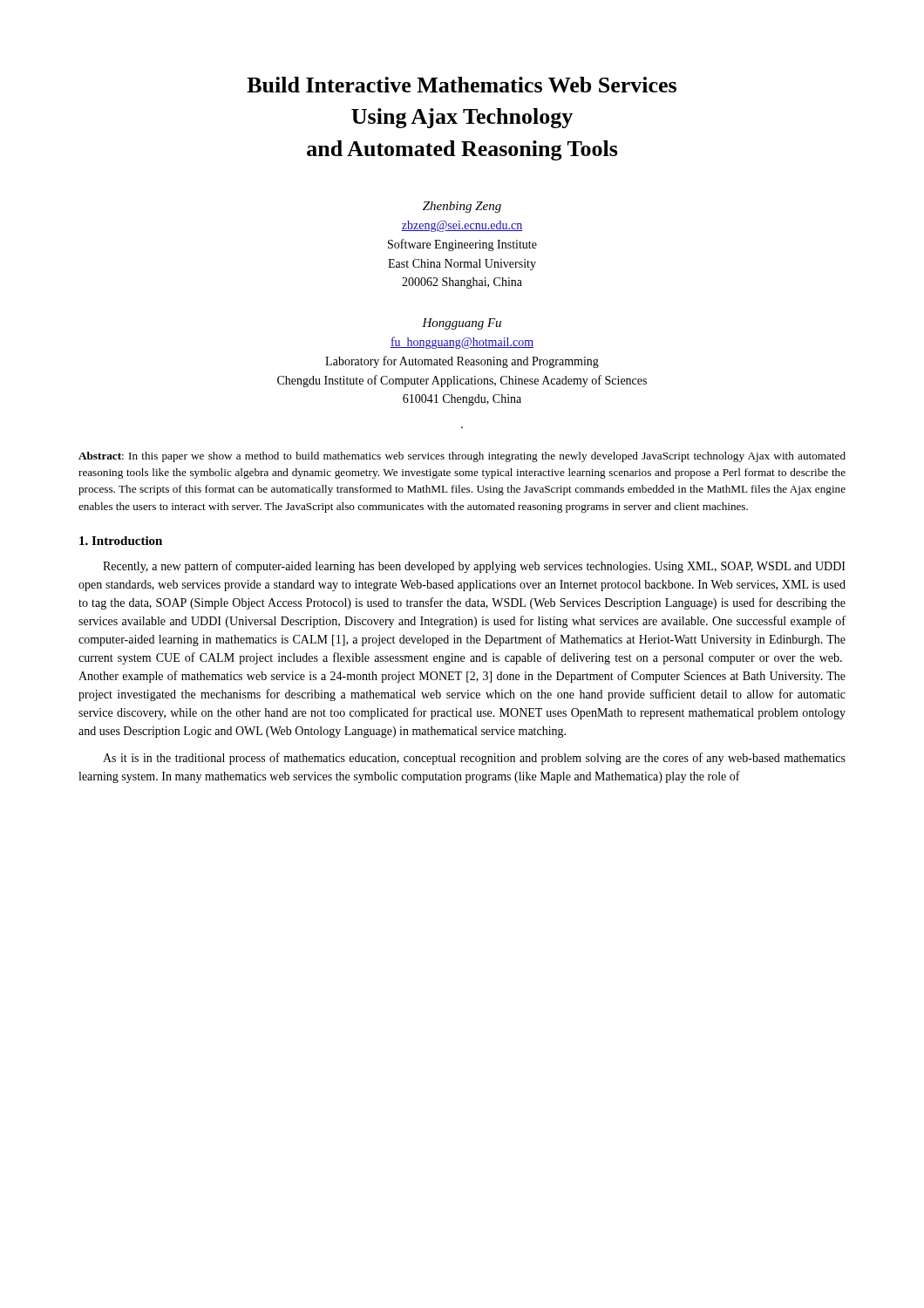Locate the title with the text "Build Interactive Mathematics"
The image size is (924, 1308).
[462, 117]
